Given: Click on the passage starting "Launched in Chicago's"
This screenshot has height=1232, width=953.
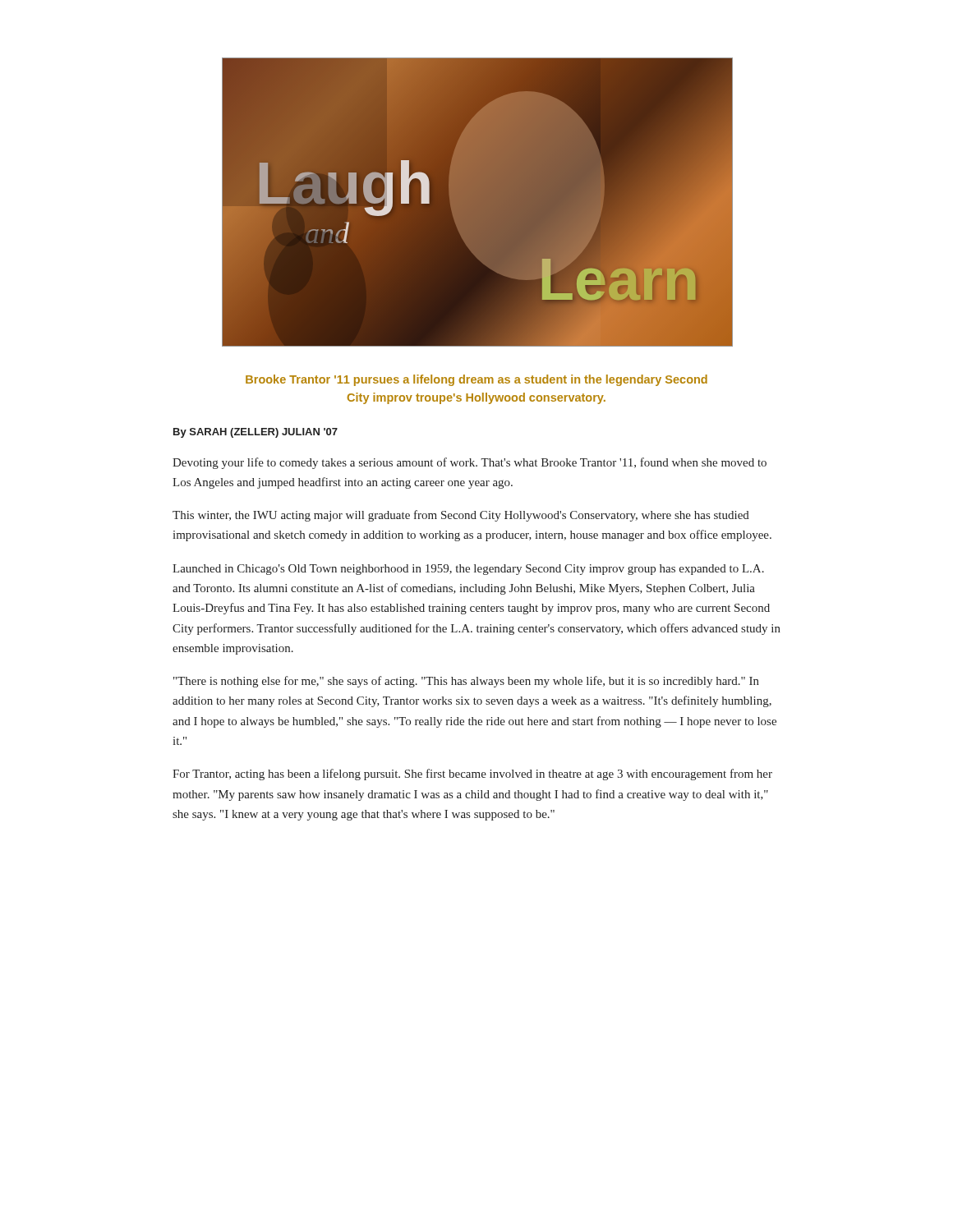Looking at the screenshot, I should point(476,608).
